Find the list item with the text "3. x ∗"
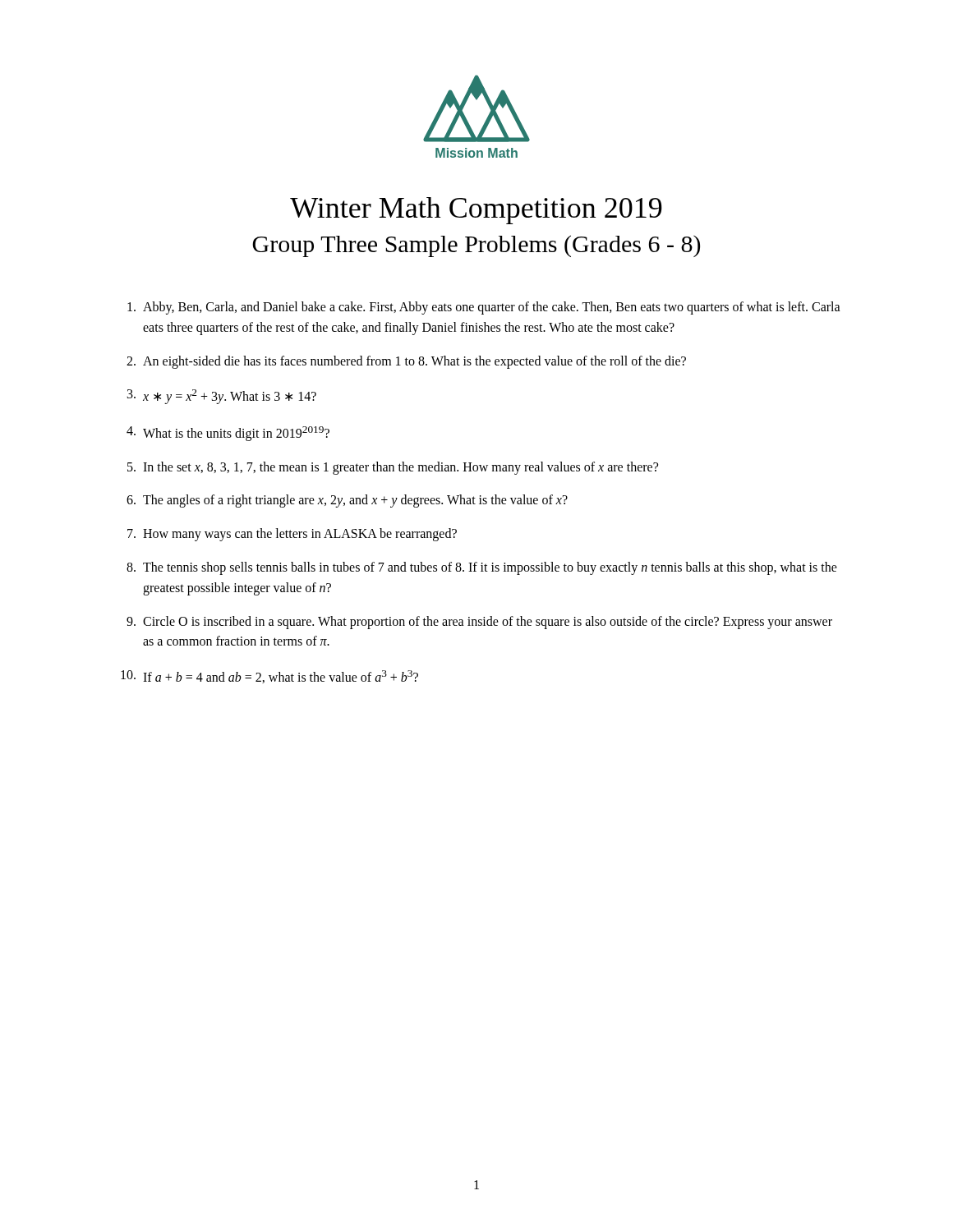 pos(222,397)
